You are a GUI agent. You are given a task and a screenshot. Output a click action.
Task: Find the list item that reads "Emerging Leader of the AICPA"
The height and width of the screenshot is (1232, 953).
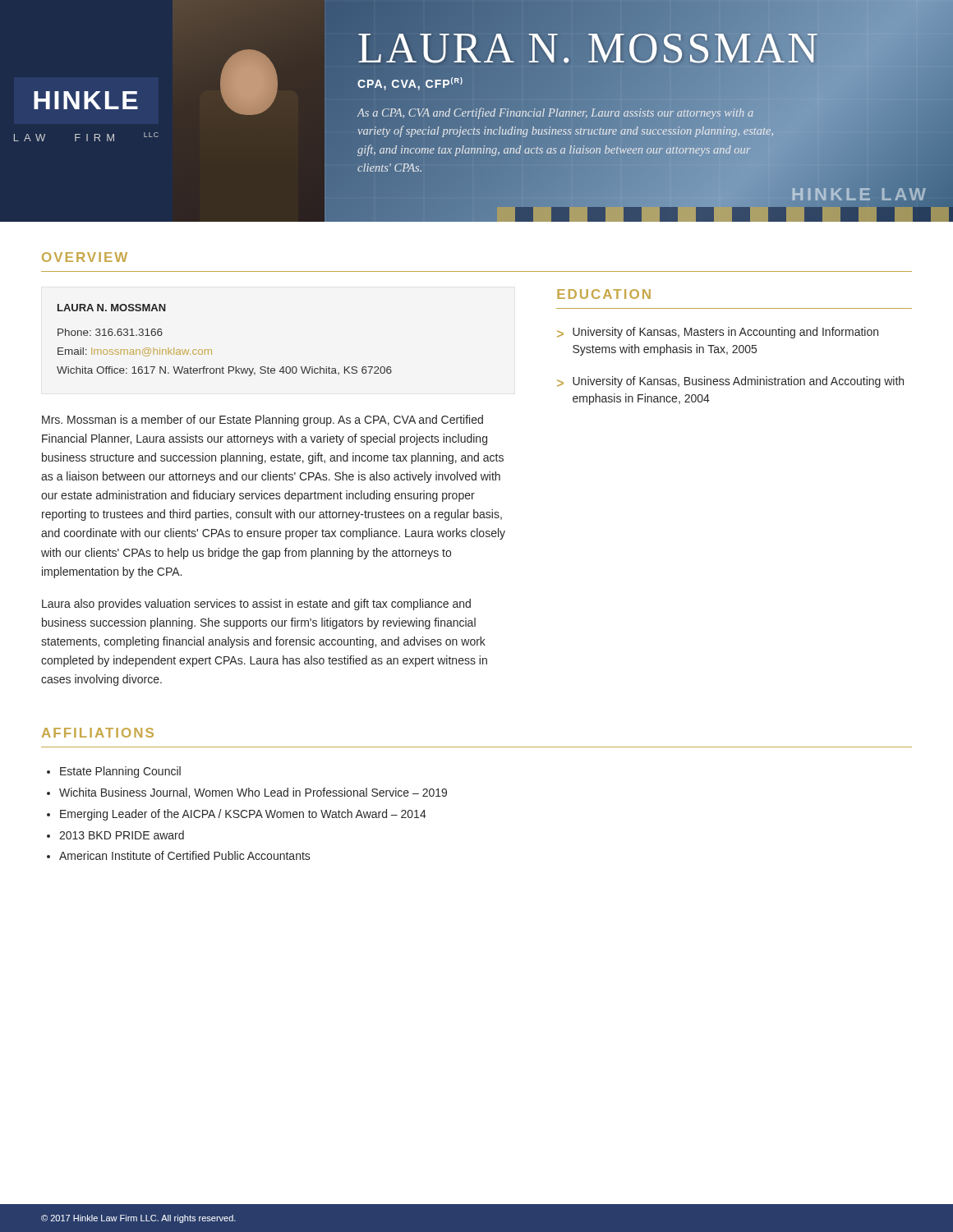pos(243,814)
